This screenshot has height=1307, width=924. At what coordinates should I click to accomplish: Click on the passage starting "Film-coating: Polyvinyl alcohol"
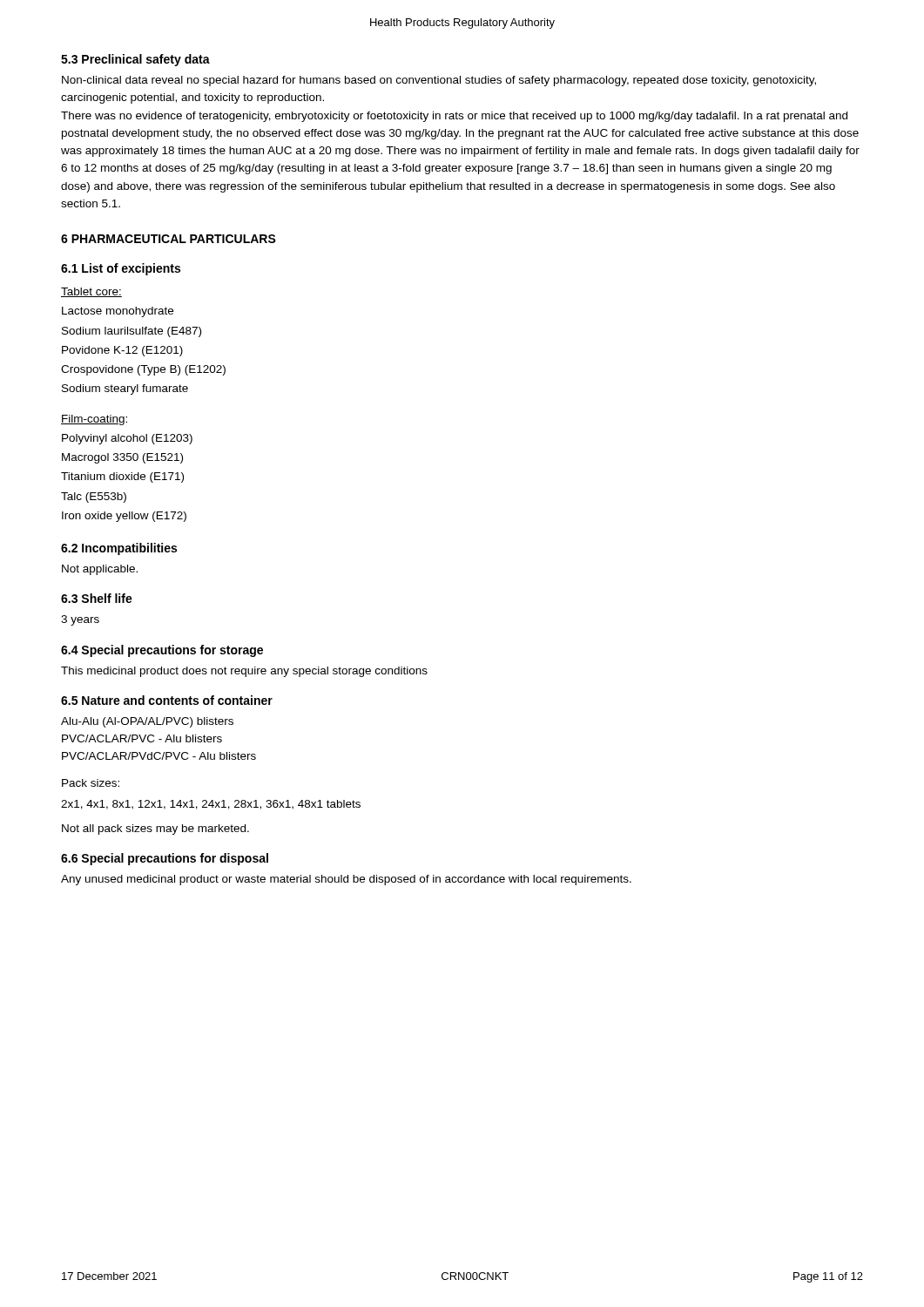(94, 420)
